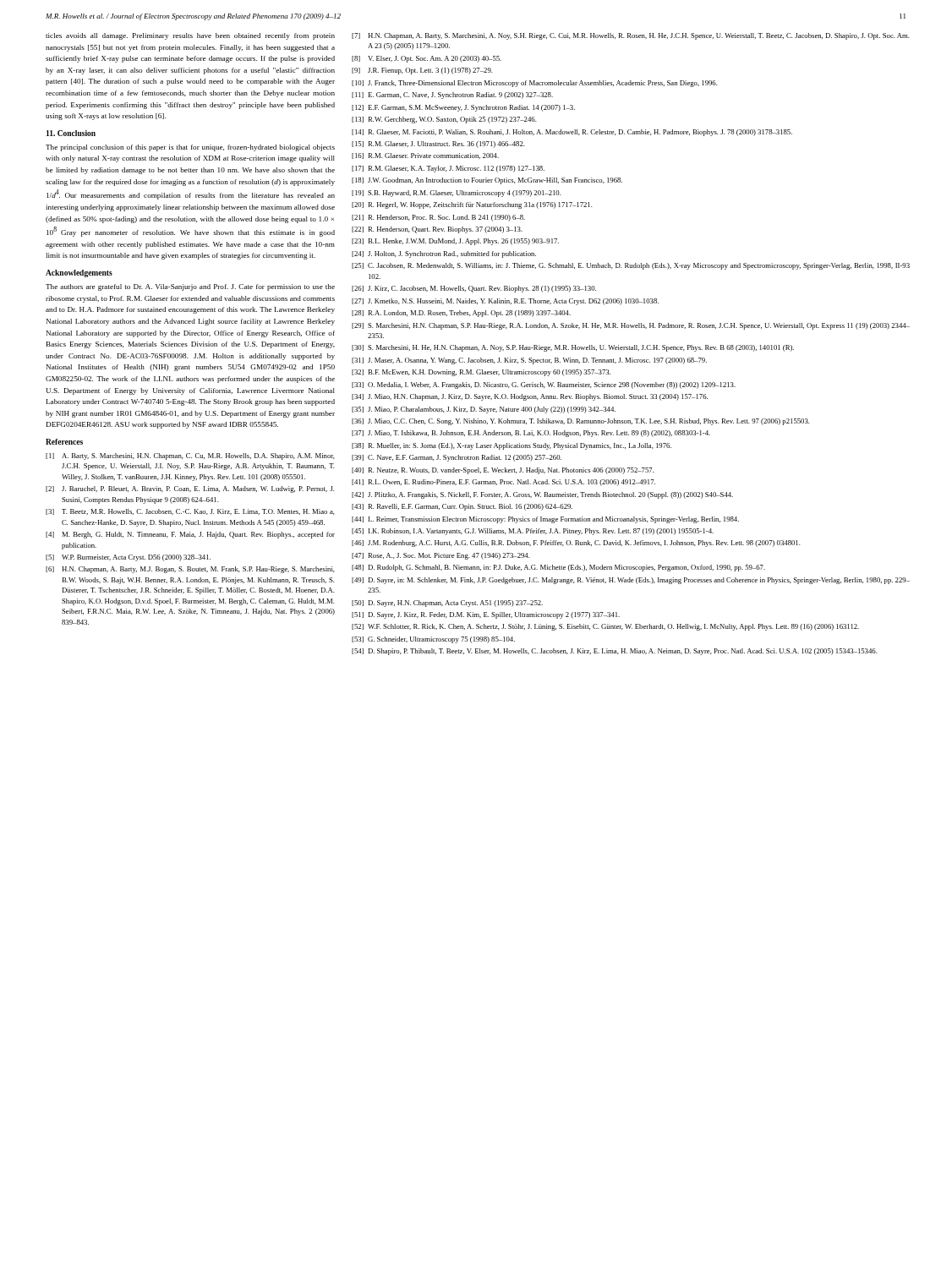Image resolution: width=952 pixels, height=1268 pixels.
Task: Point to the block starting "[25] C. Jacobsen, R. Medenwaldt, S. Williams, in:"
Action: [631, 271]
